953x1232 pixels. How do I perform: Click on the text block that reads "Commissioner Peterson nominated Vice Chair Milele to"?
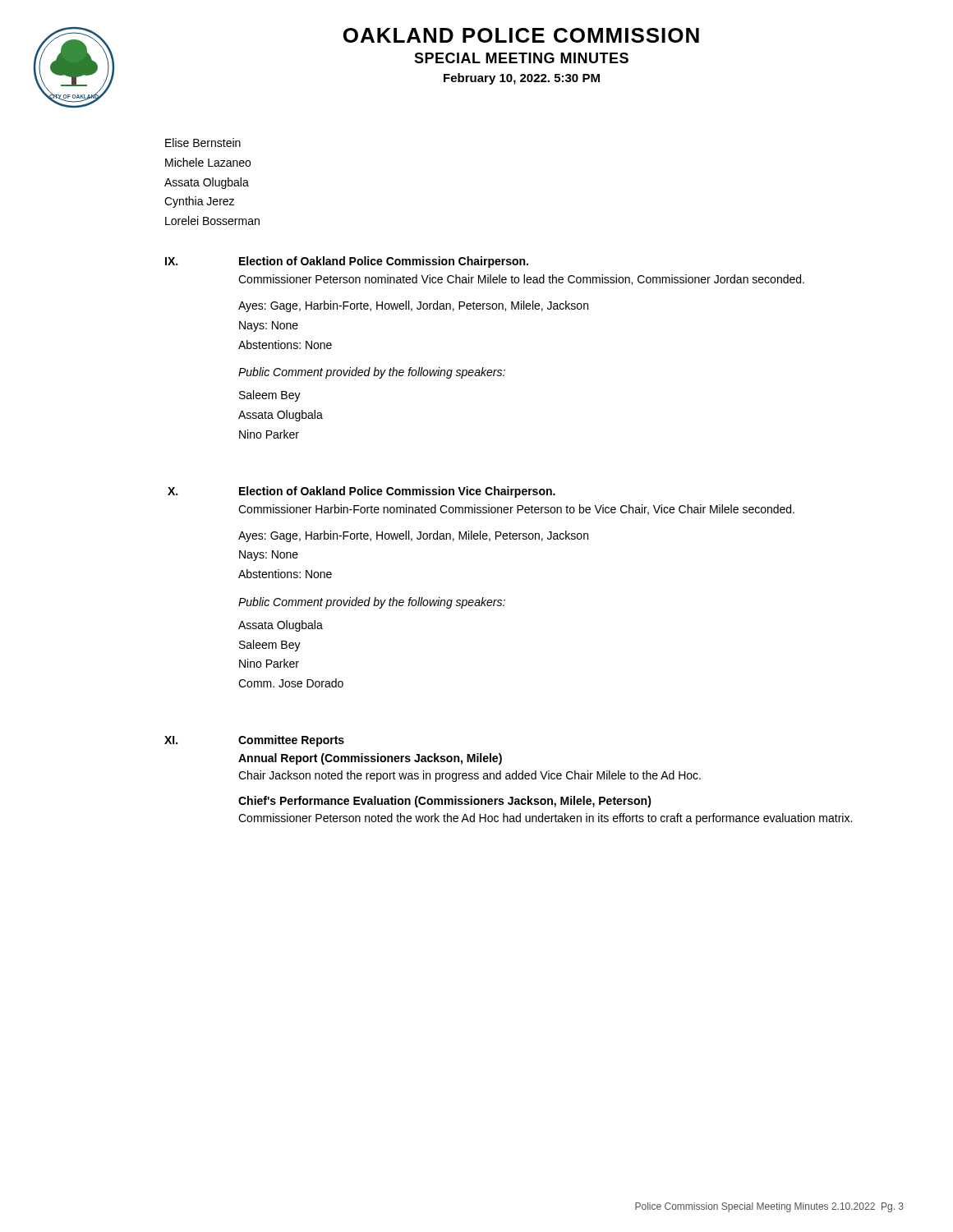point(522,279)
